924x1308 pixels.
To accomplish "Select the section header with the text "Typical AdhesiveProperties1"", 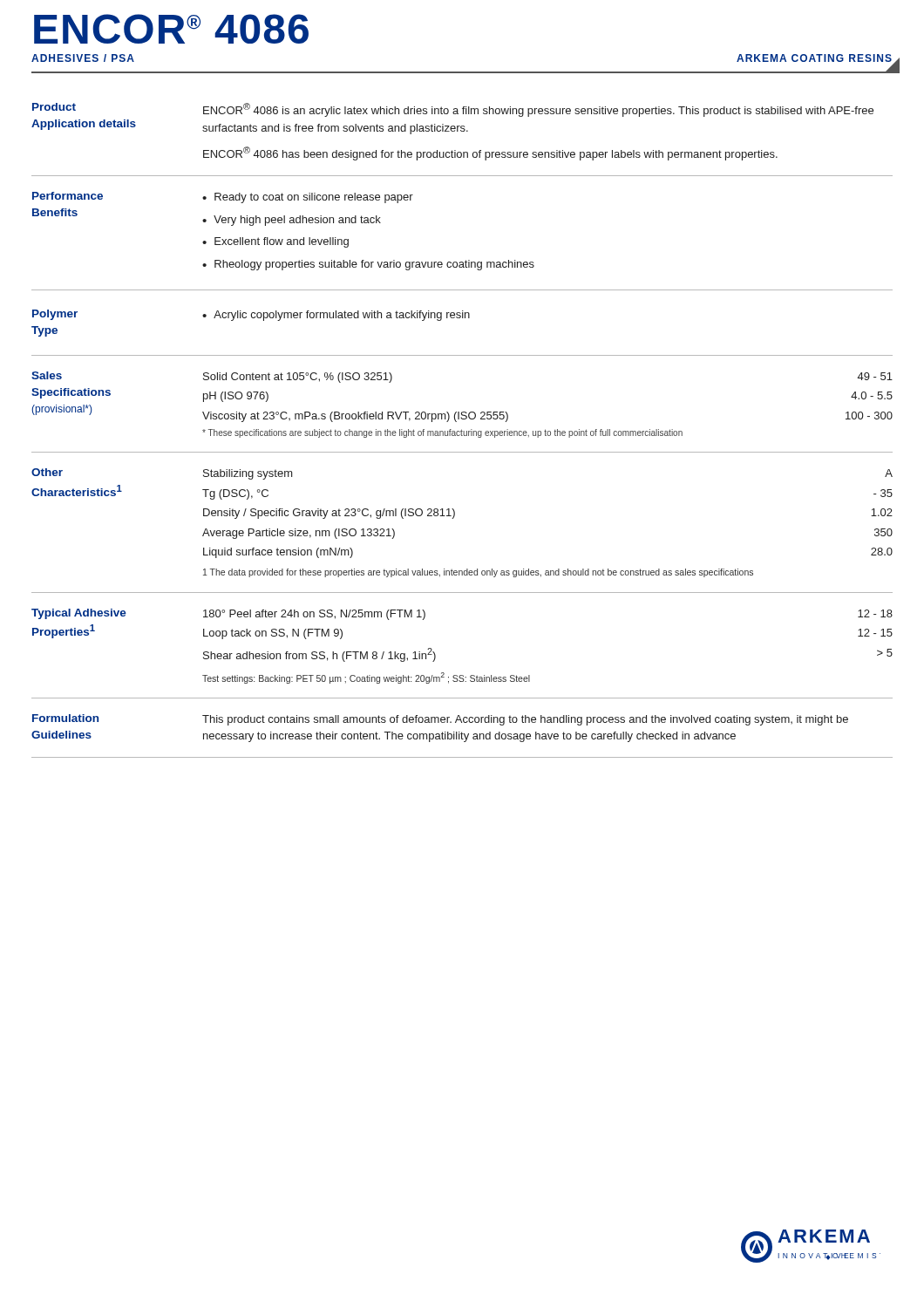I will pos(79,622).
